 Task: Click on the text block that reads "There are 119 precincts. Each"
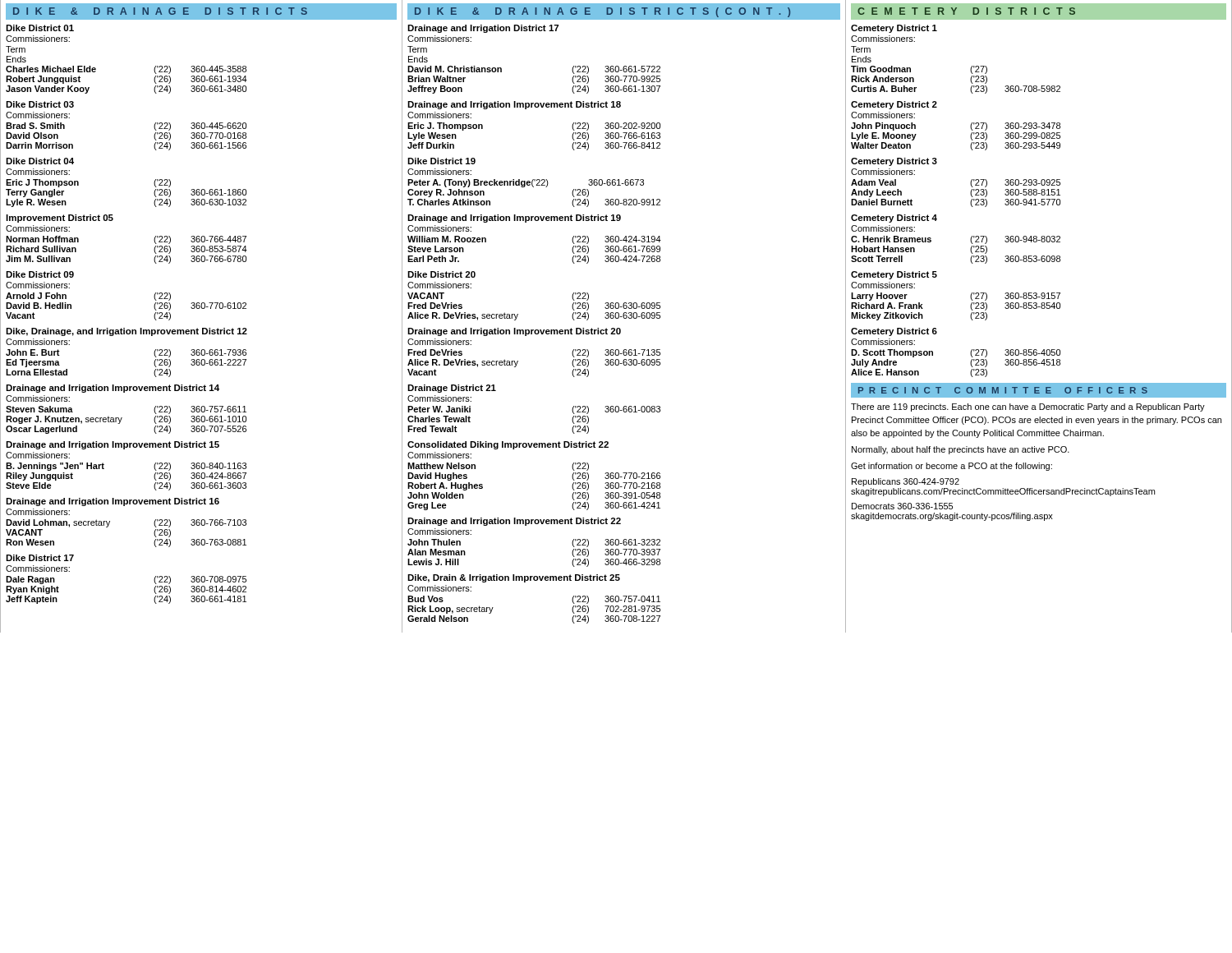(x=1037, y=420)
